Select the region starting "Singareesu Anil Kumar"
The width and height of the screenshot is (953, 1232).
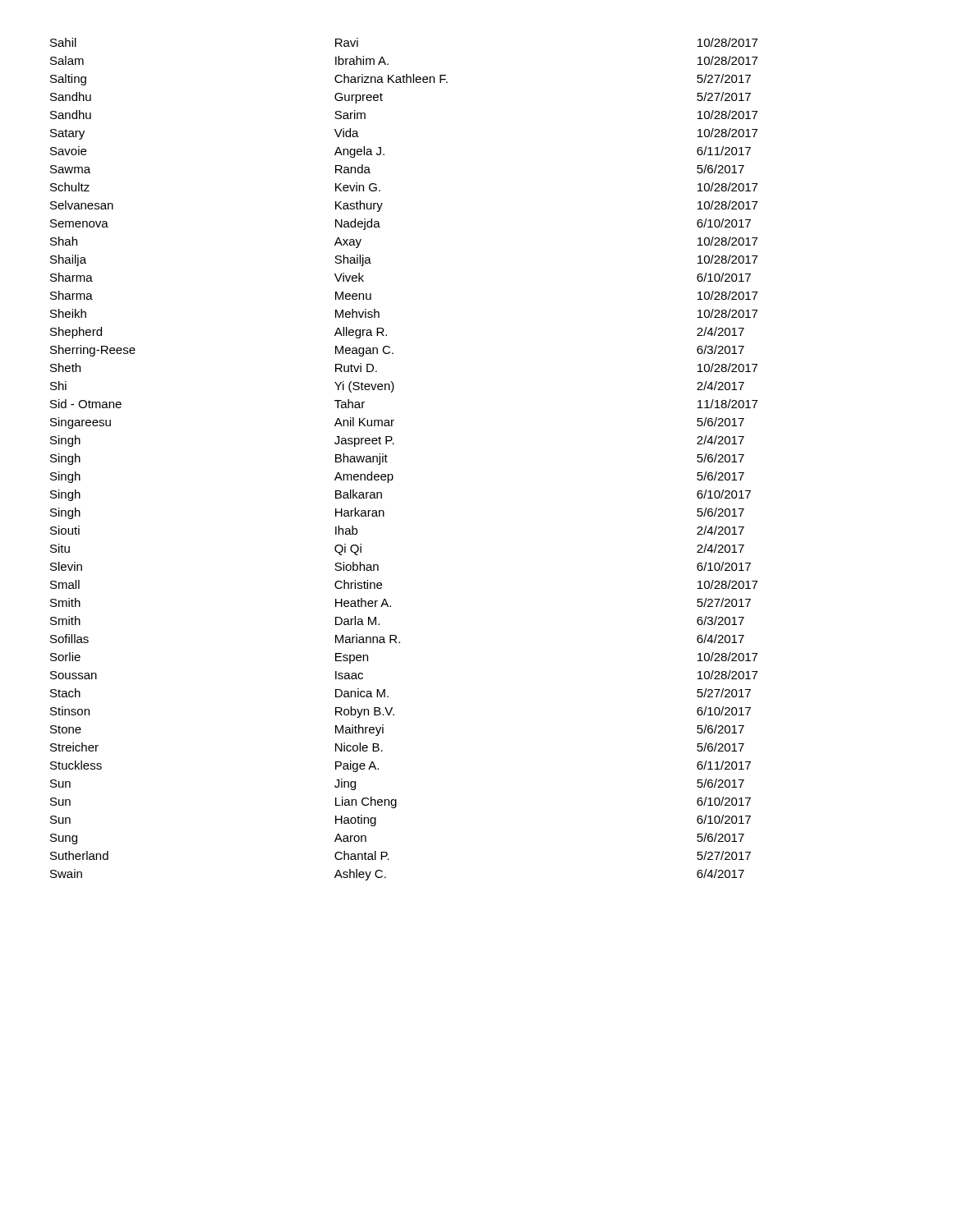click(x=79, y=423)
